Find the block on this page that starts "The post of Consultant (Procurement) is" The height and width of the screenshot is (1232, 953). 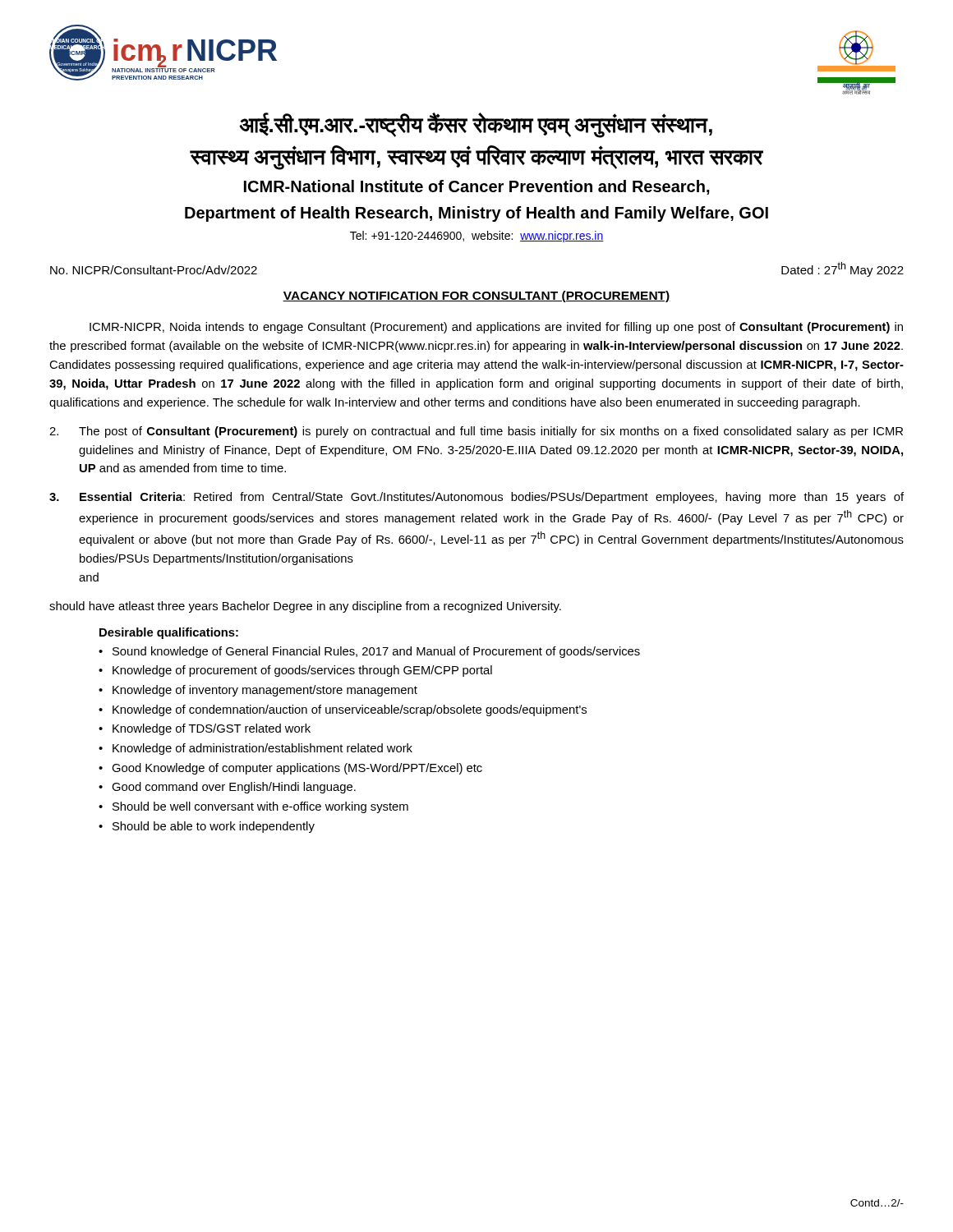pyautogui.click(x=491, y=450)
